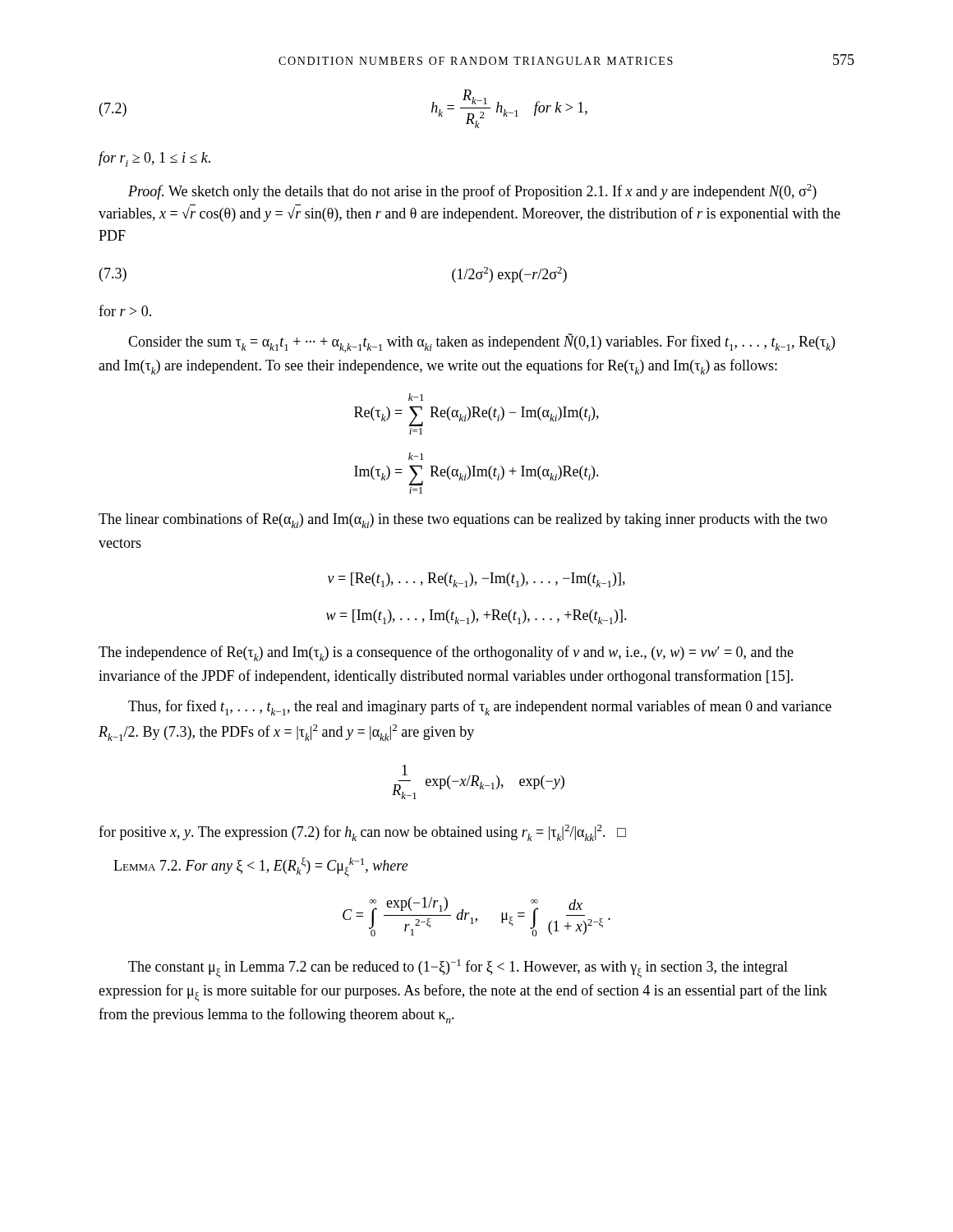Click on the formula with the text "C = ∞ ∫ 0 exp(−1/r1)"
Viewport: 953px width, 1232px height.
click(476, 916)
